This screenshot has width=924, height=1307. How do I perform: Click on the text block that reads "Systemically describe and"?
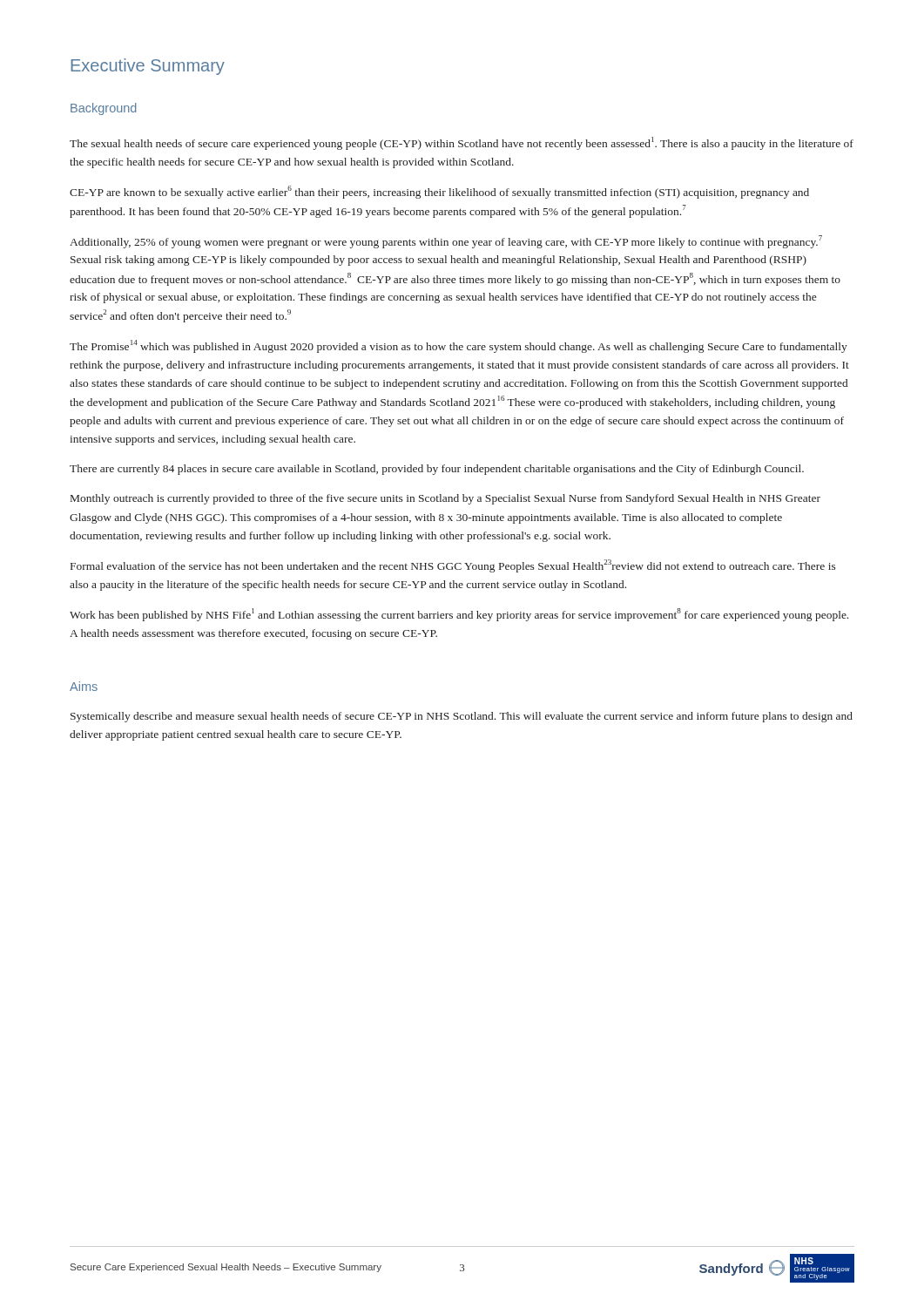tap(462, 725)
